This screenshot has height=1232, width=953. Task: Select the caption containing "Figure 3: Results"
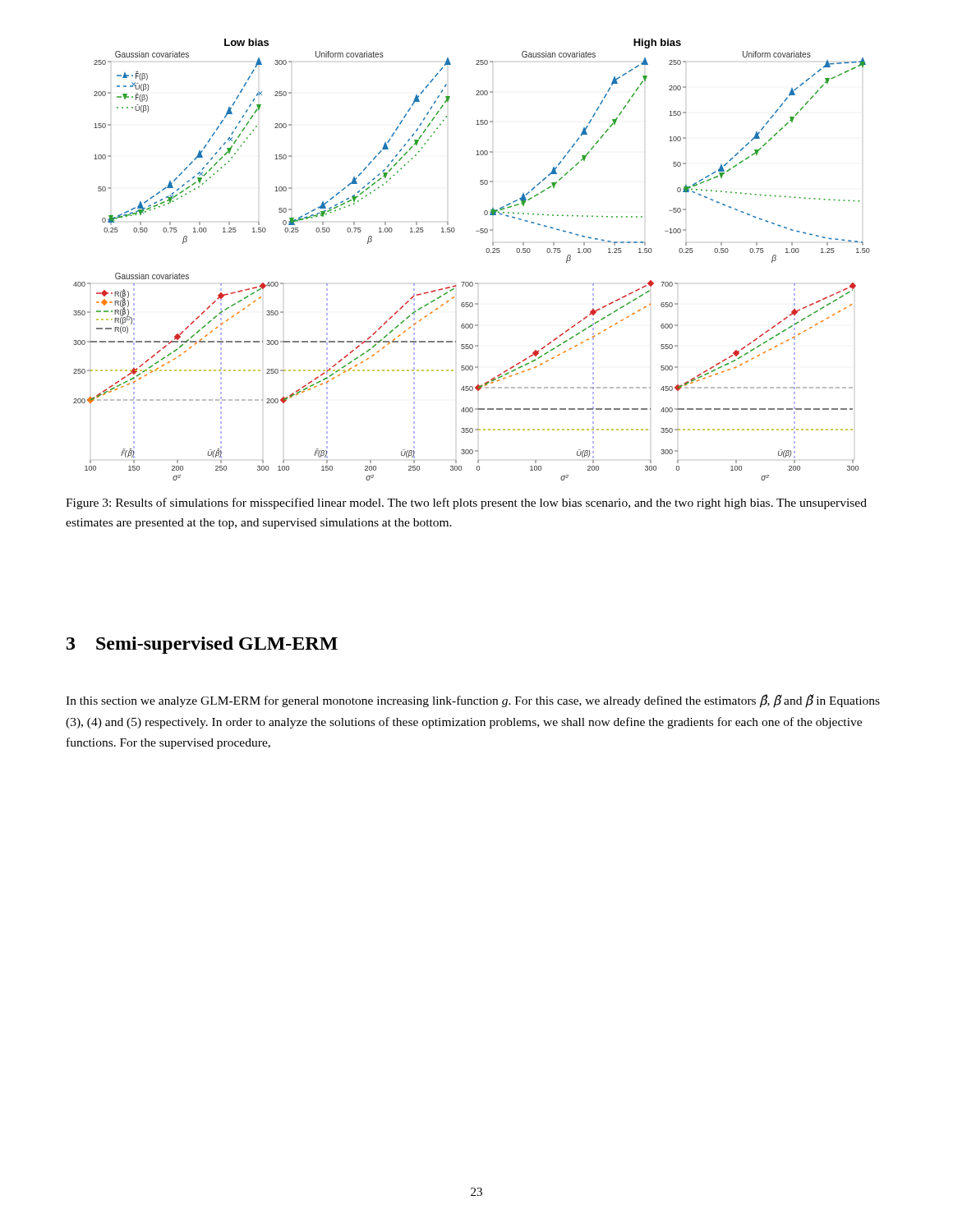[466, 512]
